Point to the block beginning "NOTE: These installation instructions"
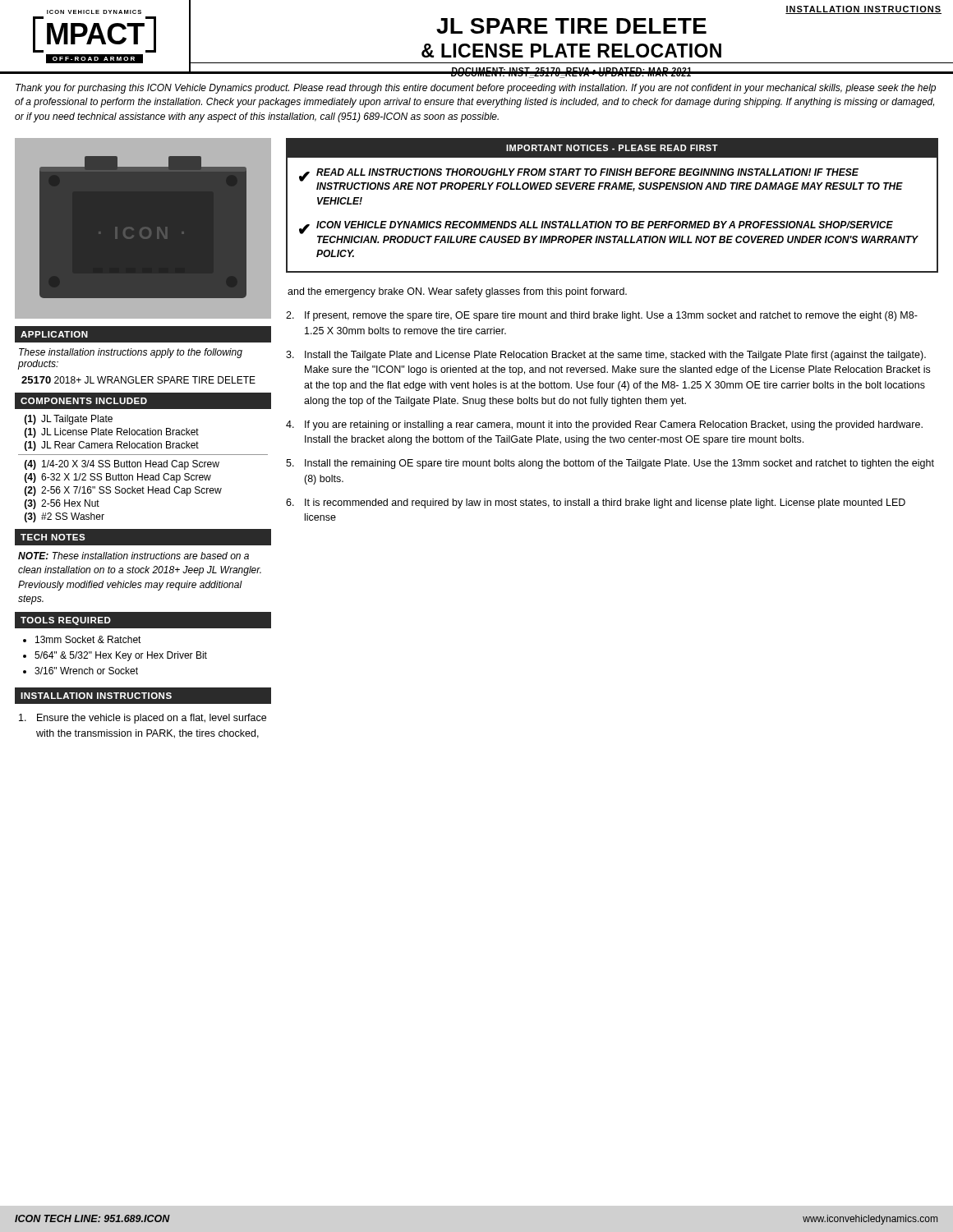The height and width of the screenshot is (1232, 953). click(140, 578)
